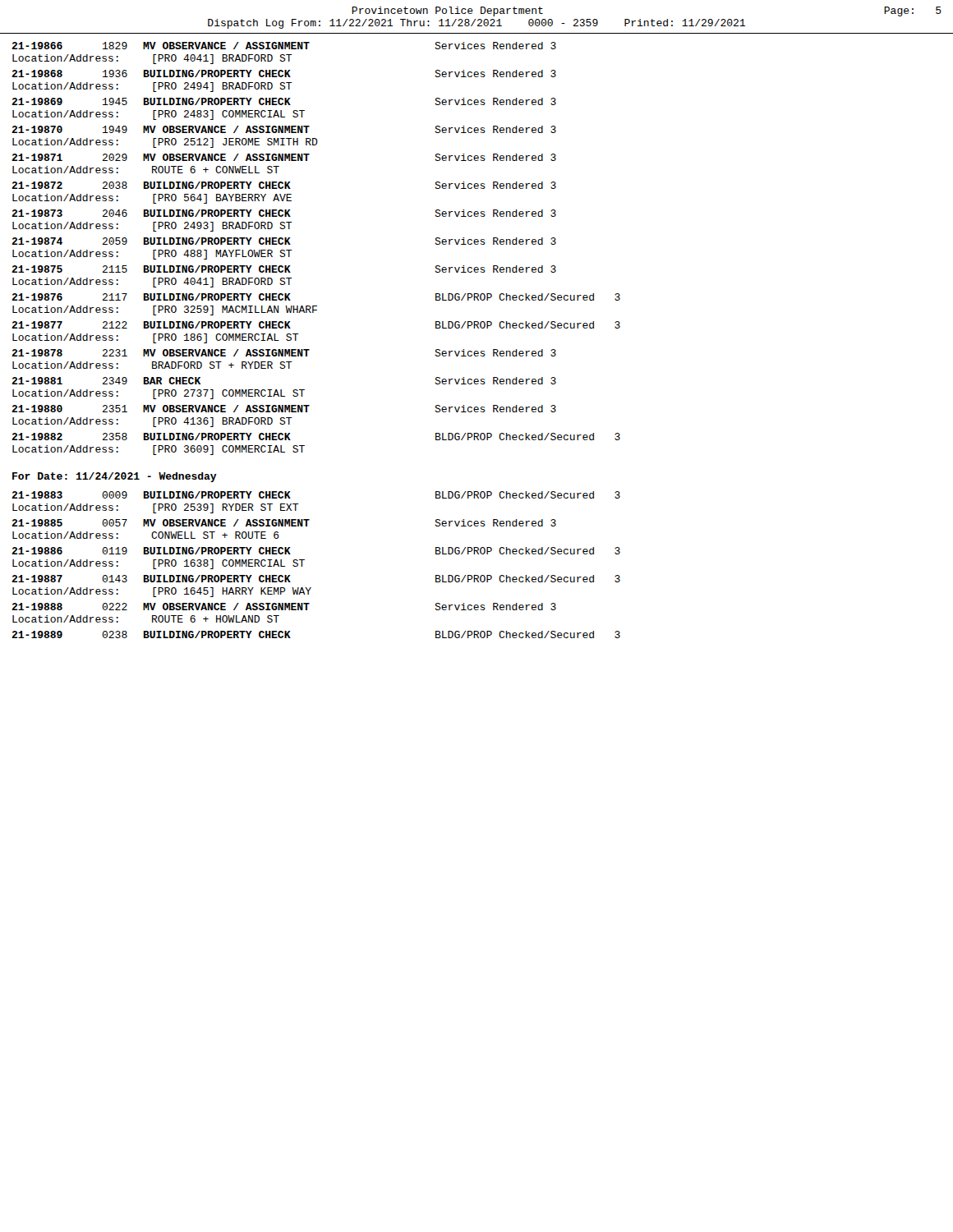Click on the text block starting "21-19880 2351 MV OBSERVANCE / ASSIGNMENT Services Rendered"

pos(284,409)
